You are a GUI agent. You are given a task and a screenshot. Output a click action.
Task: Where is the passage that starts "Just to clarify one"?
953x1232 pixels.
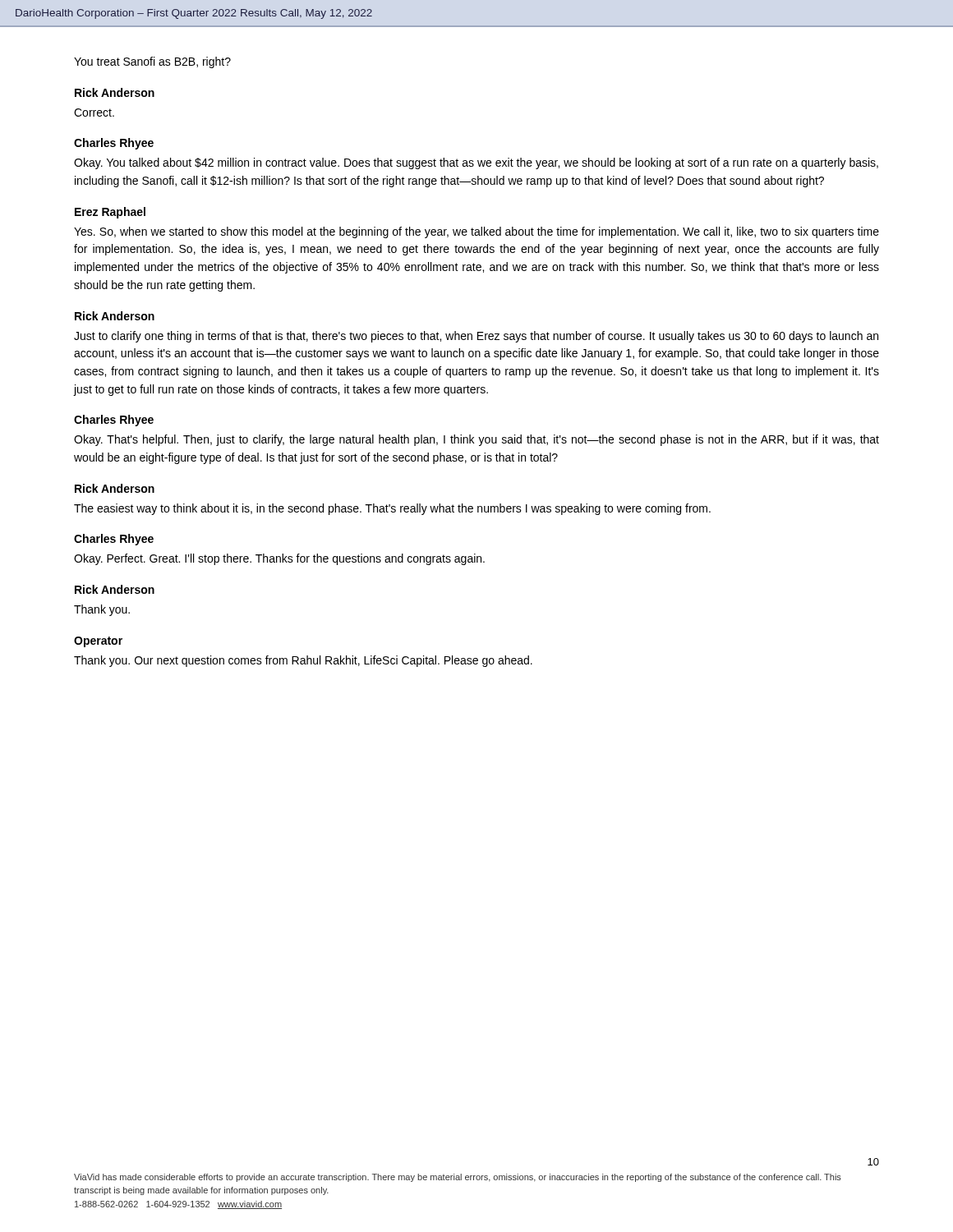[x=476, y=362]
